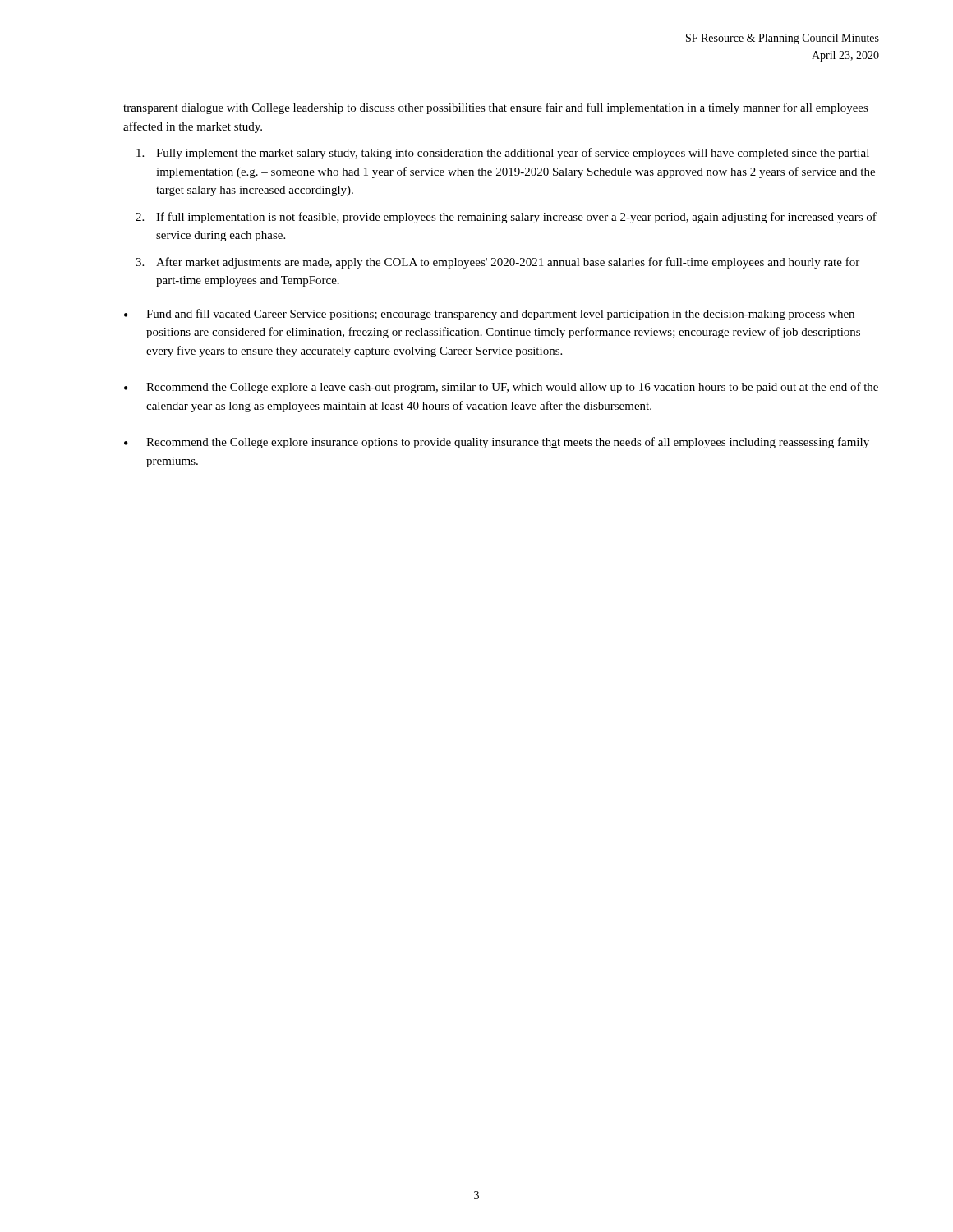Locate the block of text that opens with "Fund and fill vacated Career Service"
This screenshot has height=1232, width=953.
(x=503, y=332)
